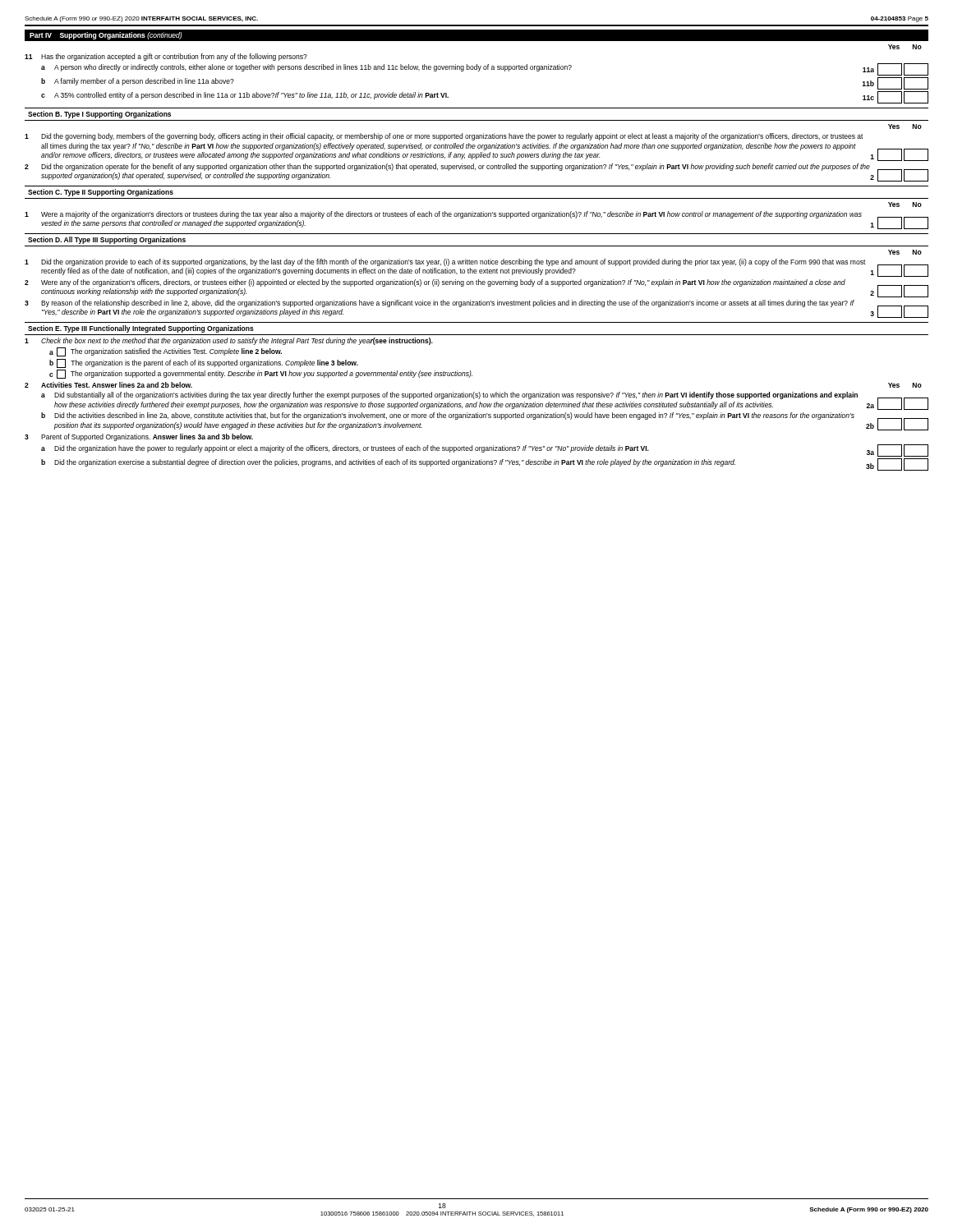Click on the text block that reads "2 Were any of"
953x1232 pixels.
coord(476,288)
